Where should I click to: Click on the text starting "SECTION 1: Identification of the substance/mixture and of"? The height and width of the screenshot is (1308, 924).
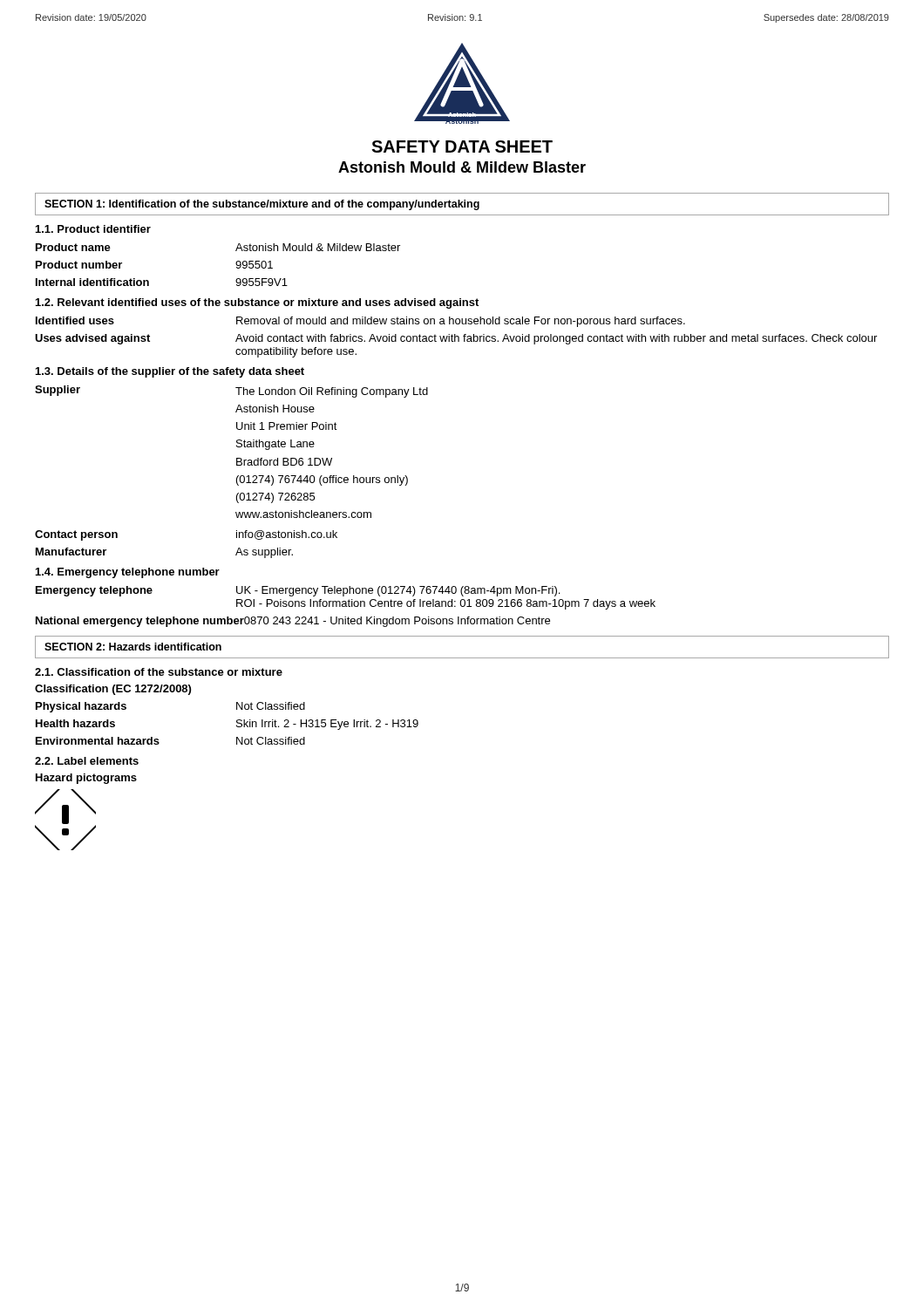point(262,204)
